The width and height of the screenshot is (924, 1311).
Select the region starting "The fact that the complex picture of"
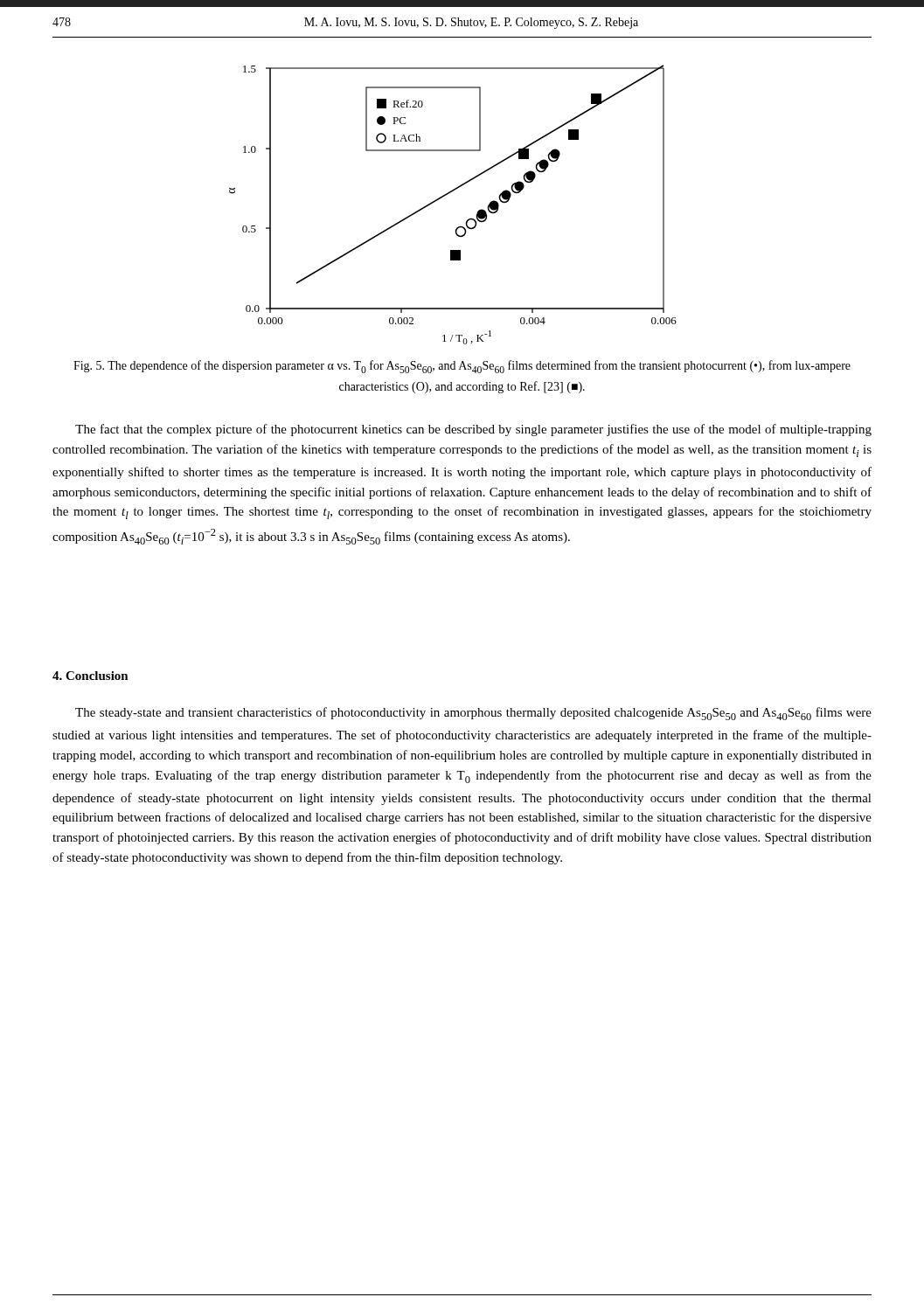tap(462, 485)
